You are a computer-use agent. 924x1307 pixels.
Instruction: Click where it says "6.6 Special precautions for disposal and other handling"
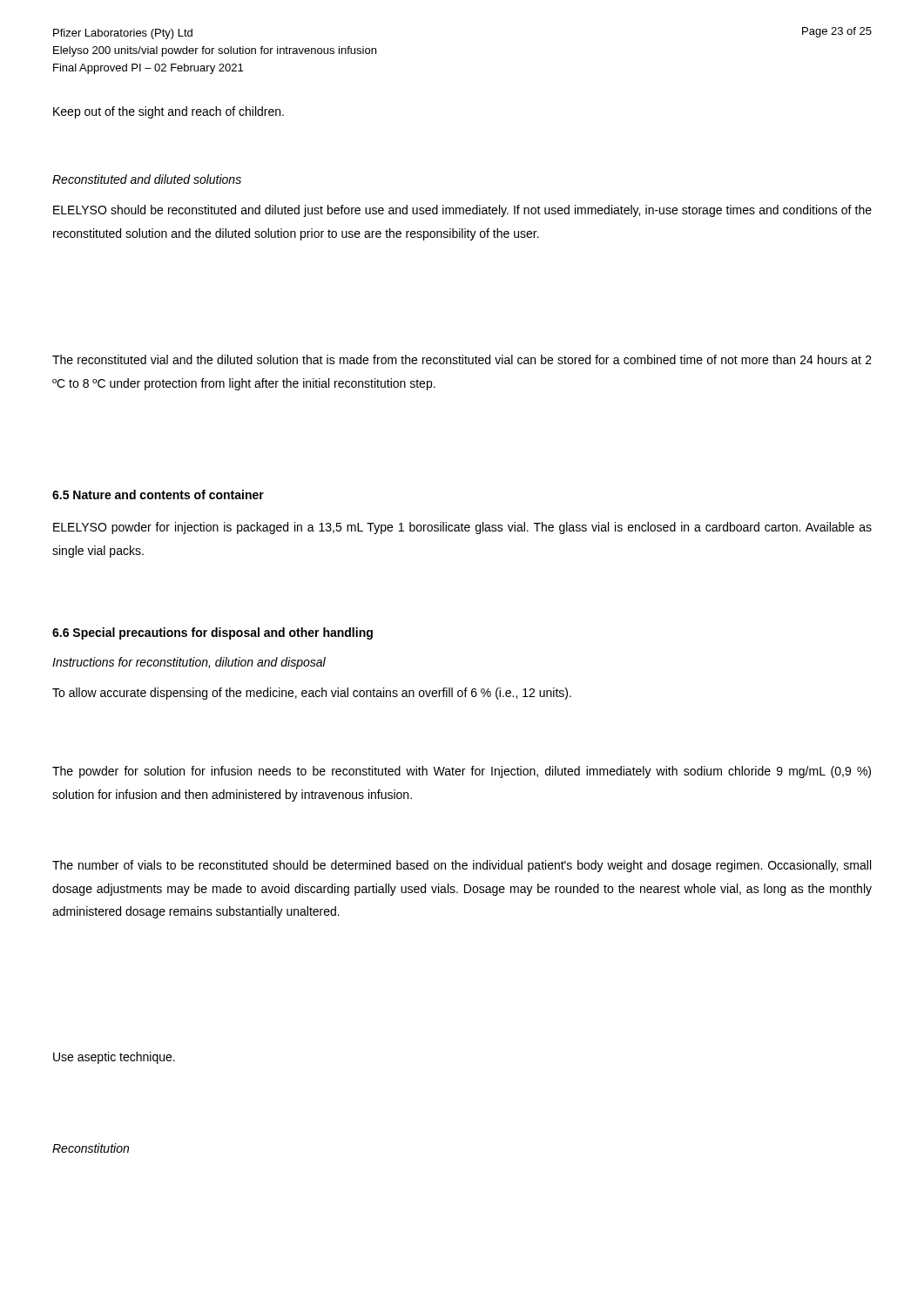tap(213, 633)
